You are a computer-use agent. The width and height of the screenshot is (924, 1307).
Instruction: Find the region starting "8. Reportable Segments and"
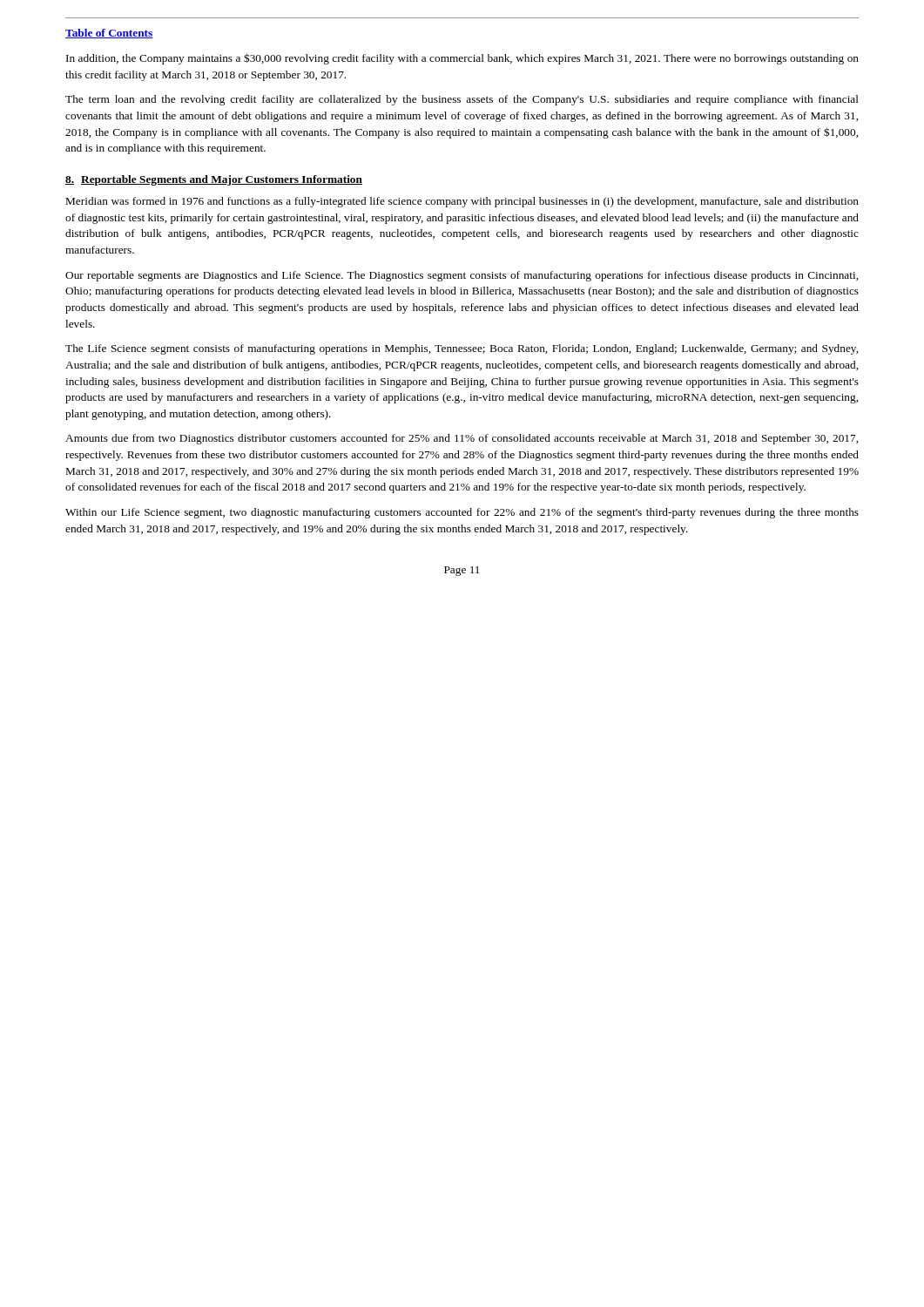(x=214, y=179)
